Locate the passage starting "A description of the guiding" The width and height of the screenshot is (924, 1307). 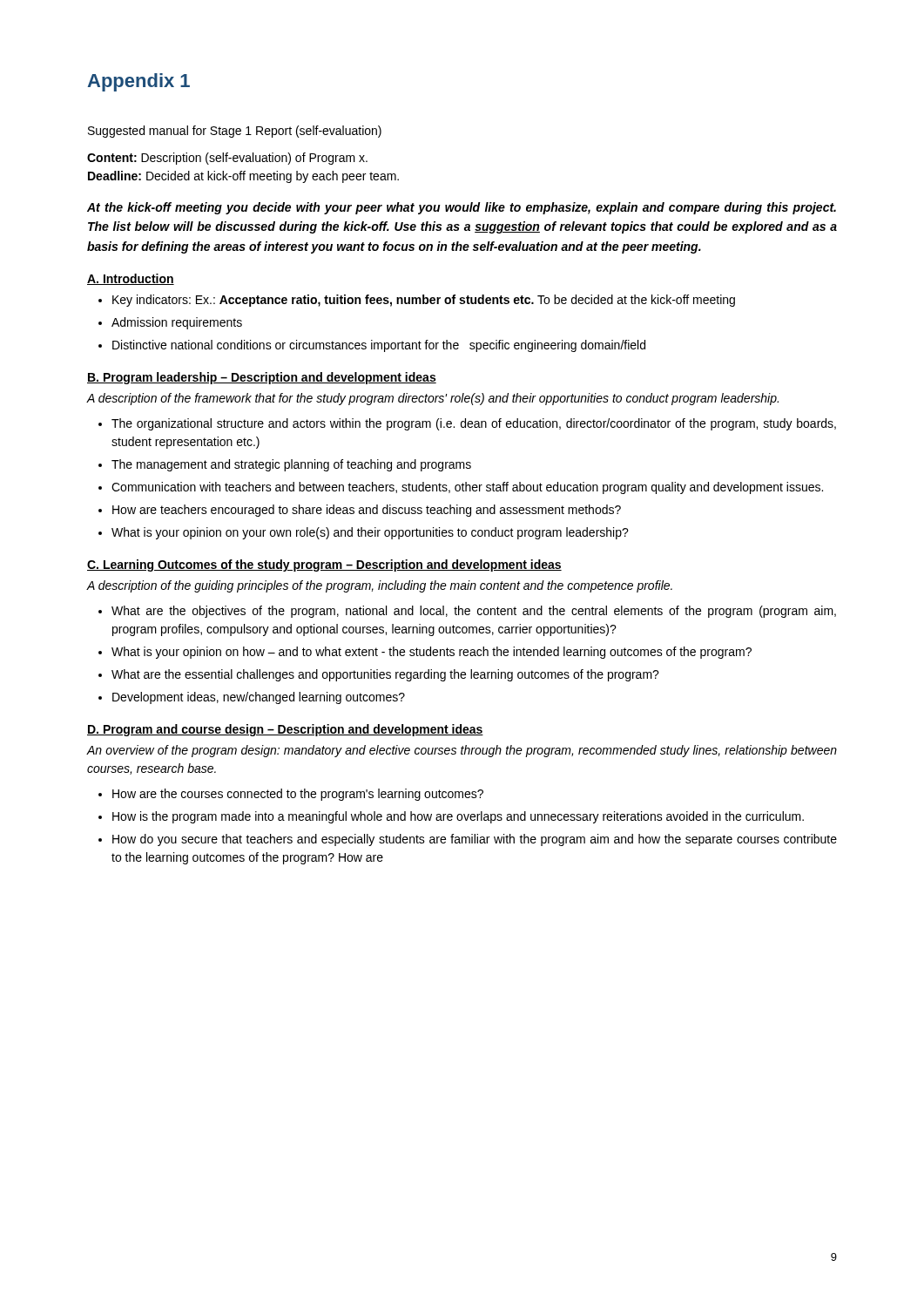(x=380, y=586)
